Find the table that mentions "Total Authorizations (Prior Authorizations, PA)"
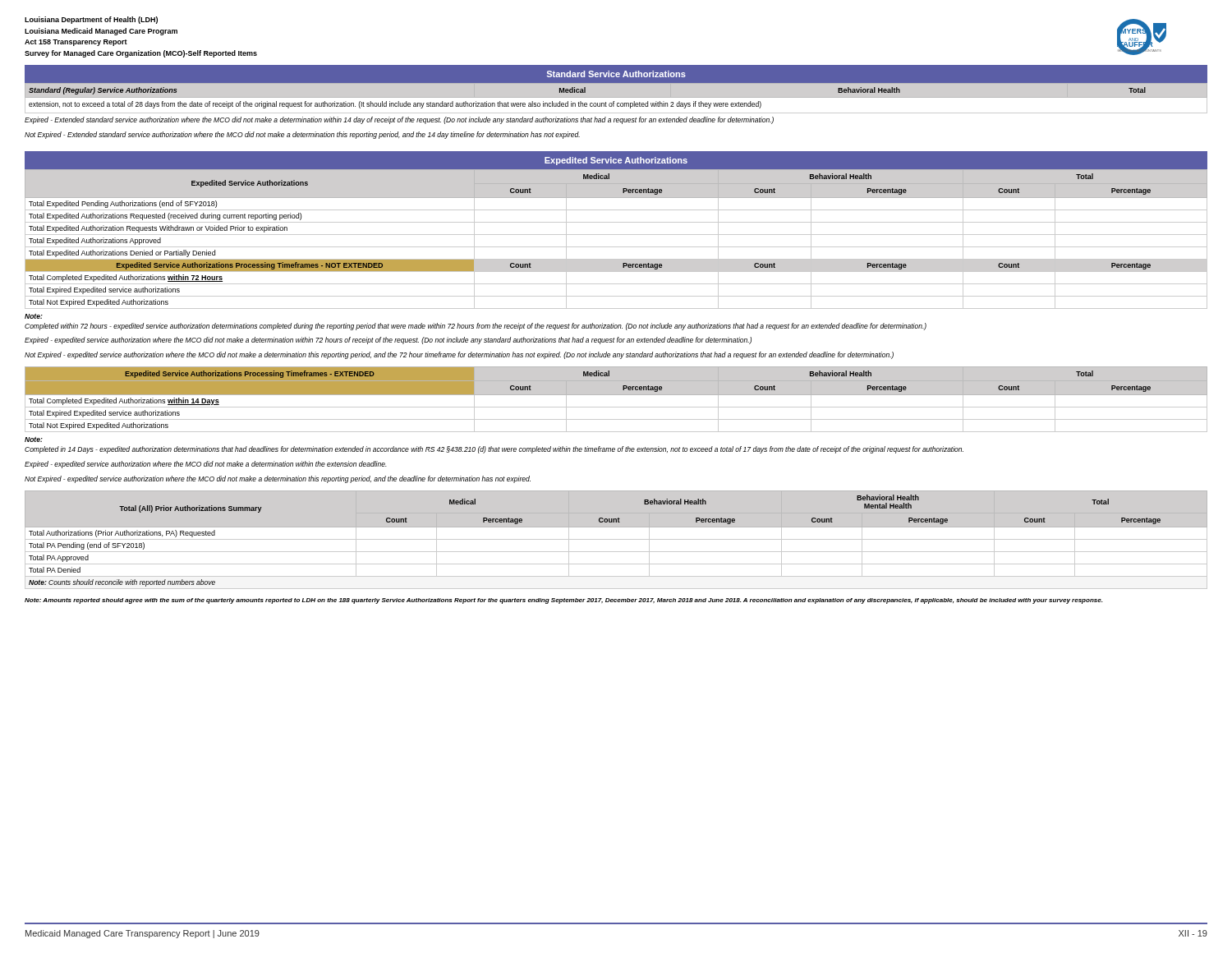 coord(616,540)
